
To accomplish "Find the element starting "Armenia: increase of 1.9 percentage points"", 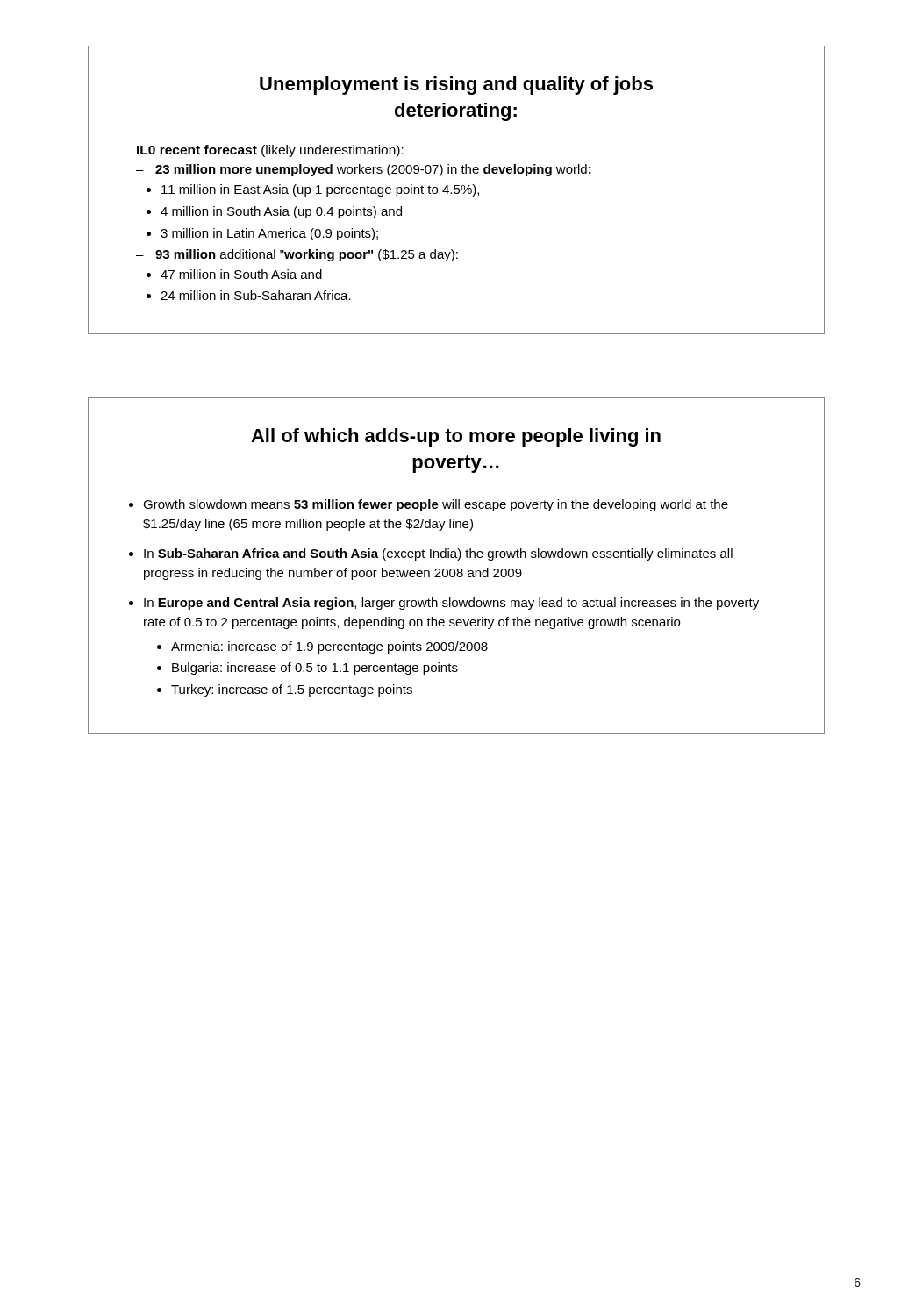I will pos(329,646).
